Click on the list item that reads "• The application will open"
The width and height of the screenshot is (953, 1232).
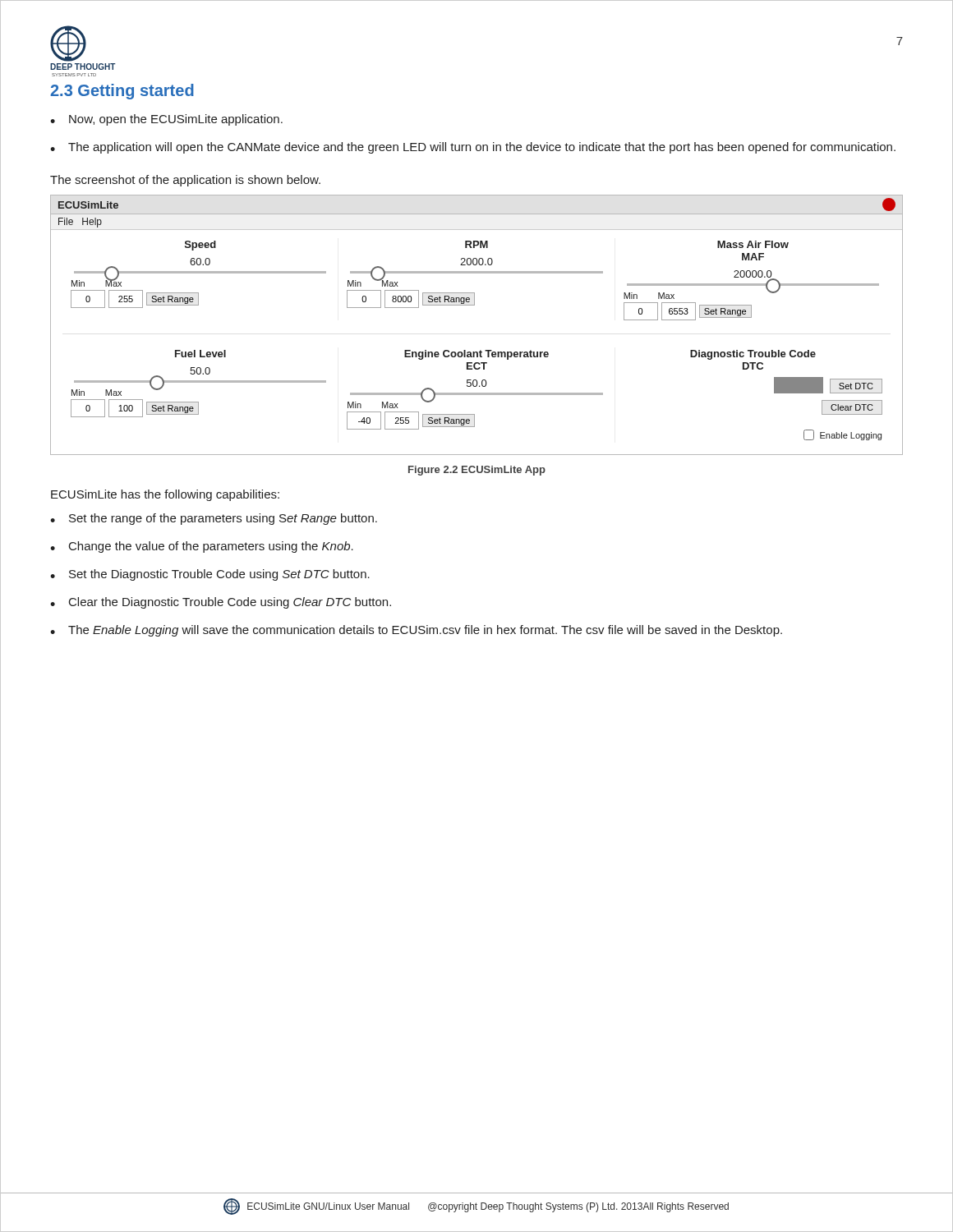(476, 150)
